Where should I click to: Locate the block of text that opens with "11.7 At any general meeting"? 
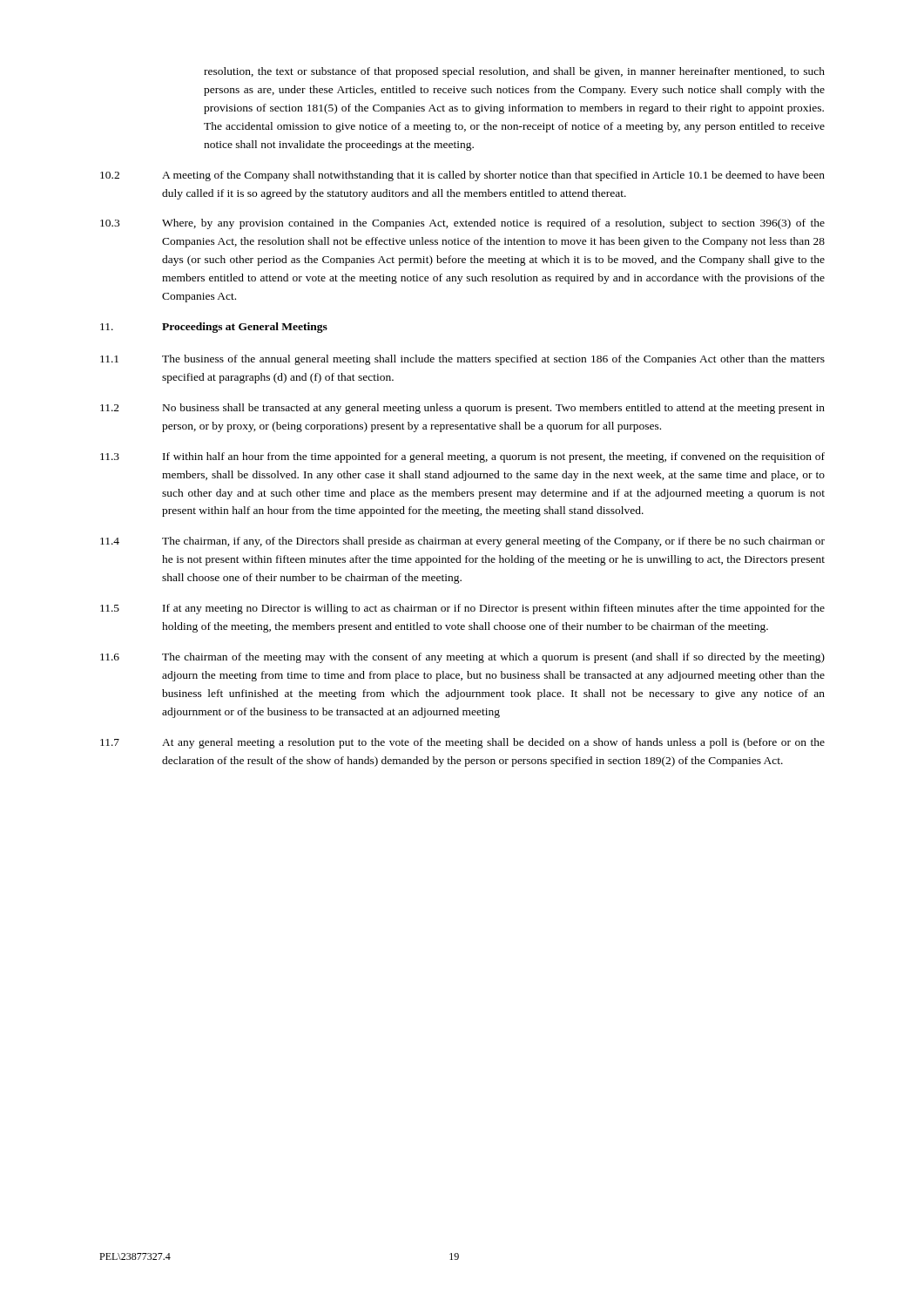click(462, 752)
